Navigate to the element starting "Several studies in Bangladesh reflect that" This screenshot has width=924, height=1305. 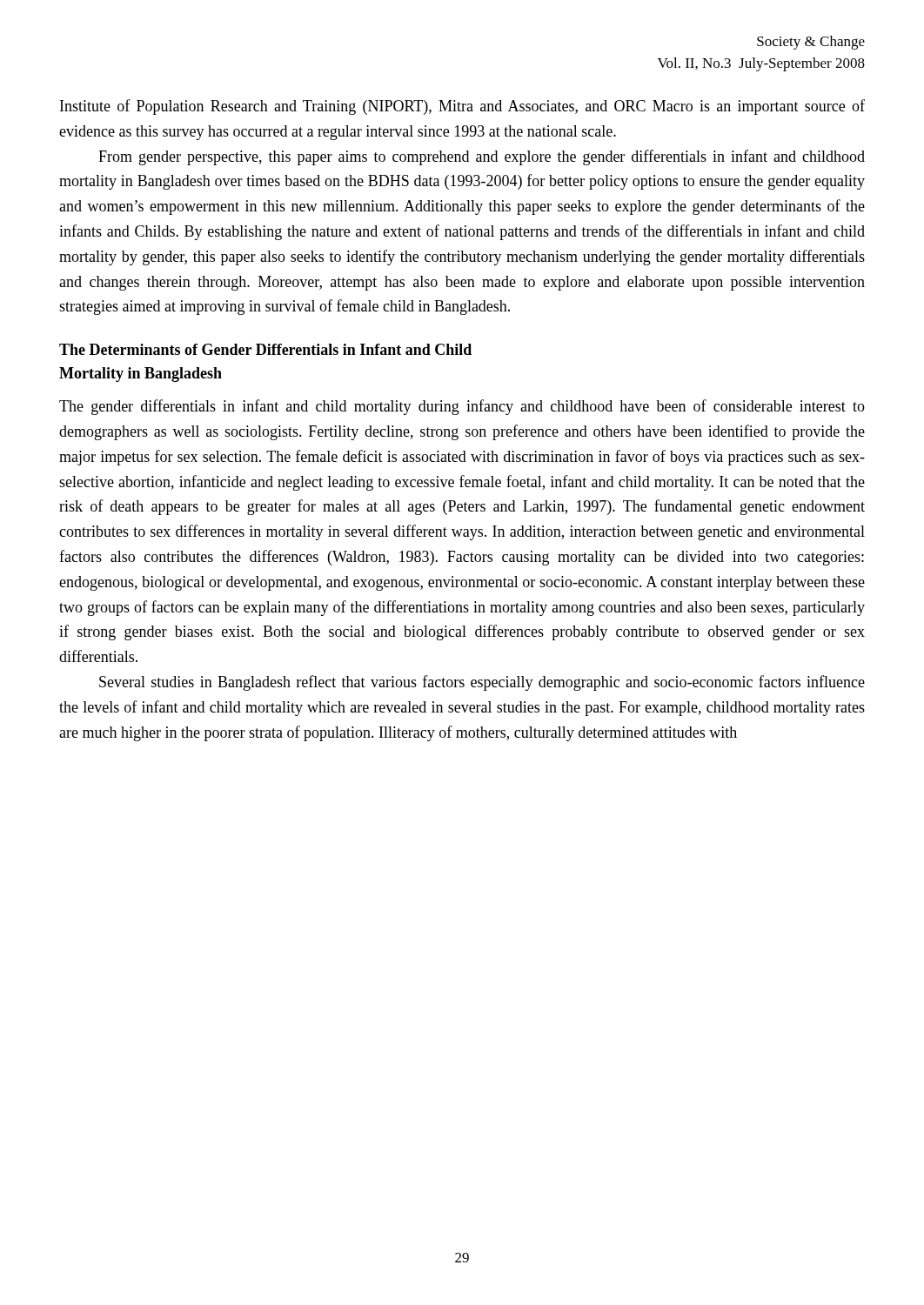coord(462,707)
